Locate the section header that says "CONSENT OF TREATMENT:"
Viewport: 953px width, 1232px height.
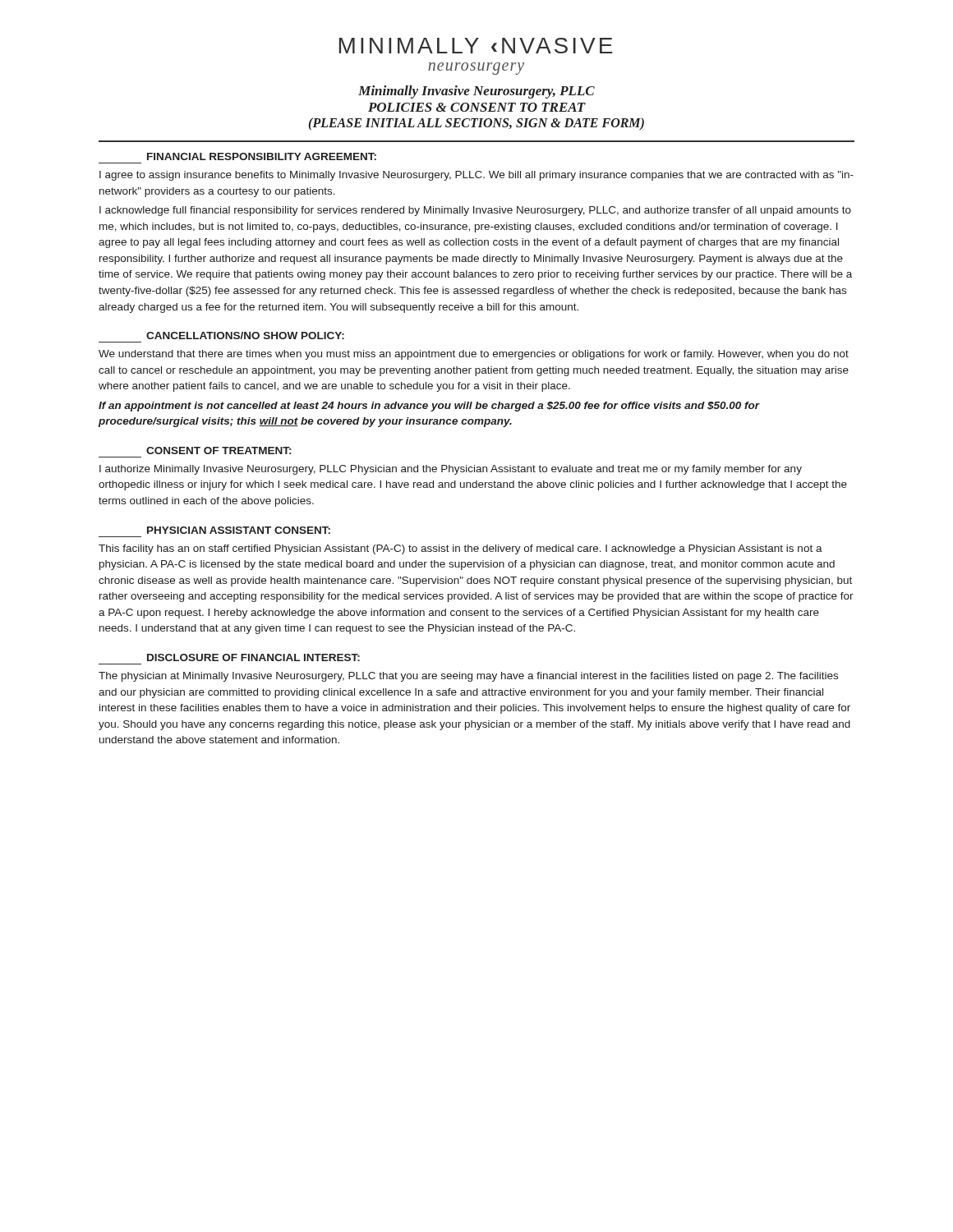tap(195, 451)
